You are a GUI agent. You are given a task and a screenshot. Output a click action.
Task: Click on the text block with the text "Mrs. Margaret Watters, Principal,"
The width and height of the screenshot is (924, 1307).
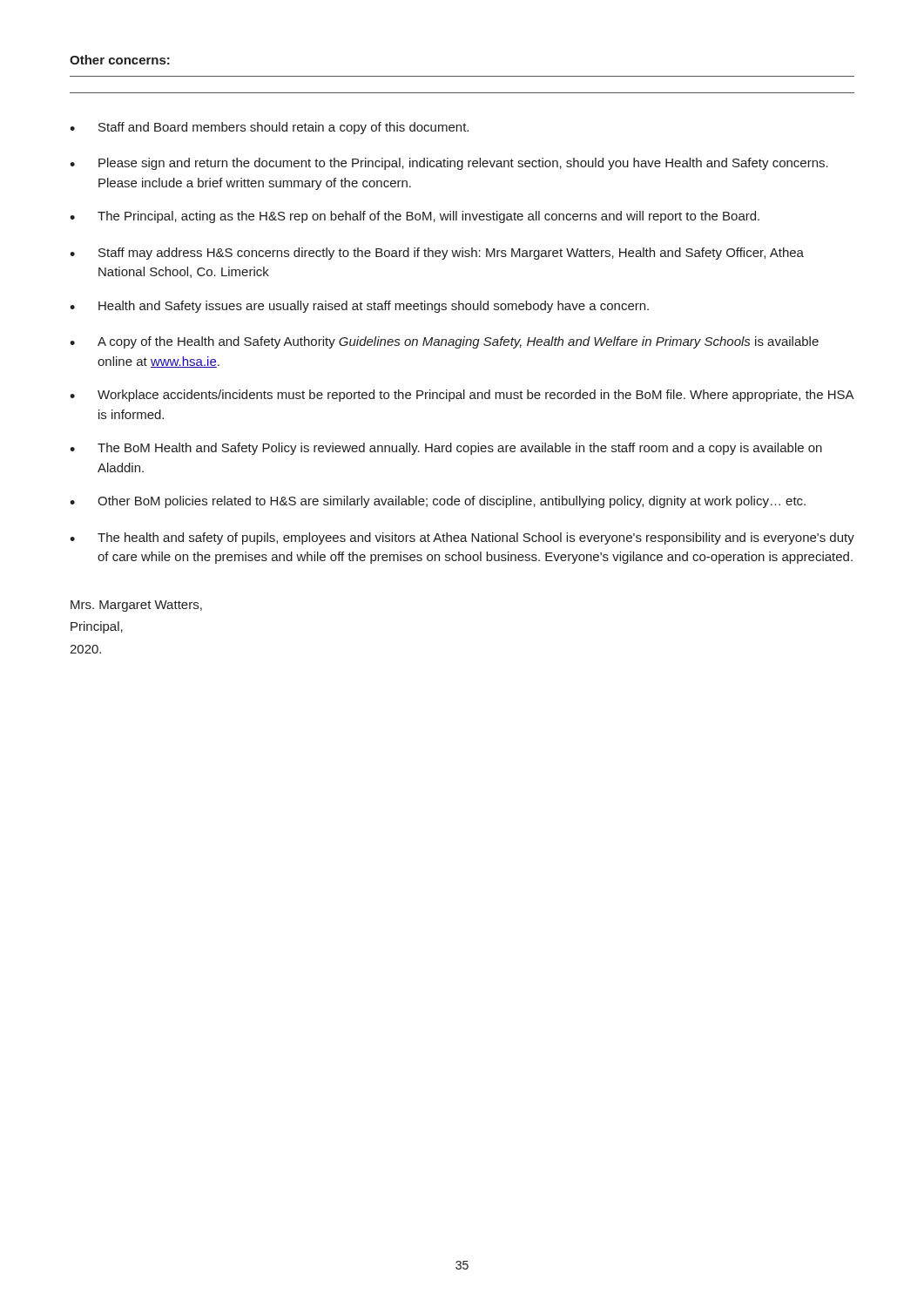tap(136, 606)
